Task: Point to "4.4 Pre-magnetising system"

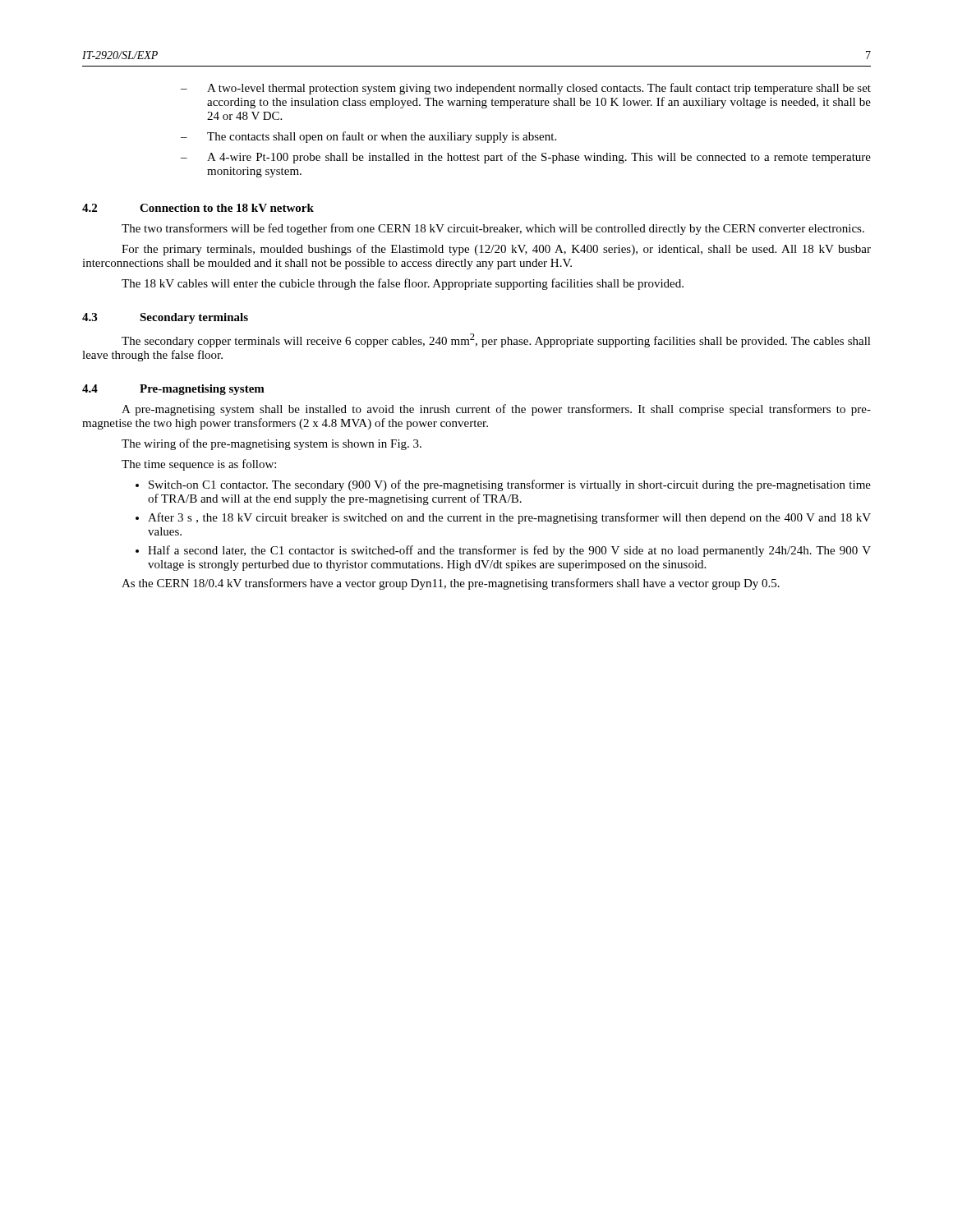Action: (x=173, y=389)
